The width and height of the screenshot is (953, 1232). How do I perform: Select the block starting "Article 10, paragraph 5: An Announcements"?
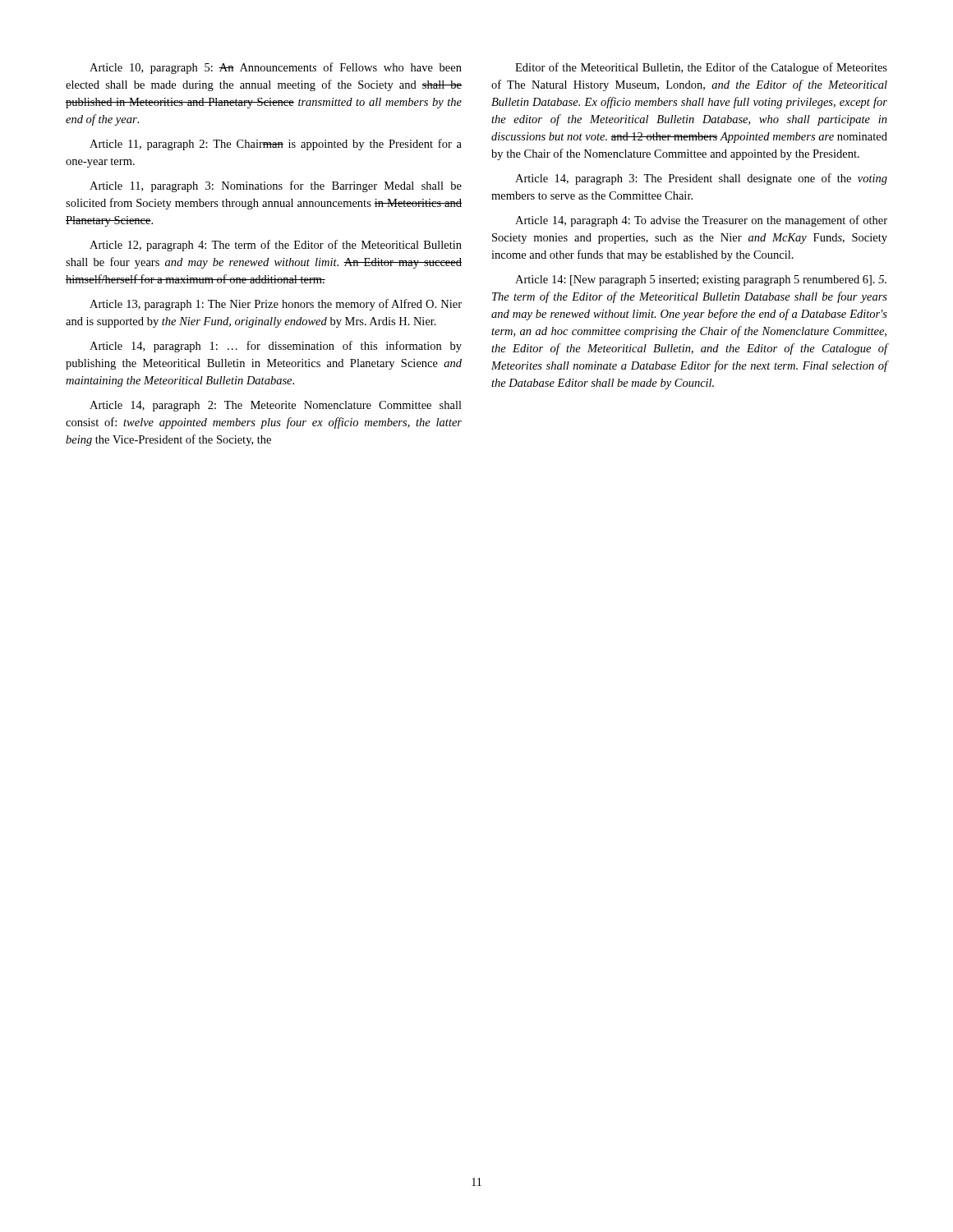tap(264, 254)
